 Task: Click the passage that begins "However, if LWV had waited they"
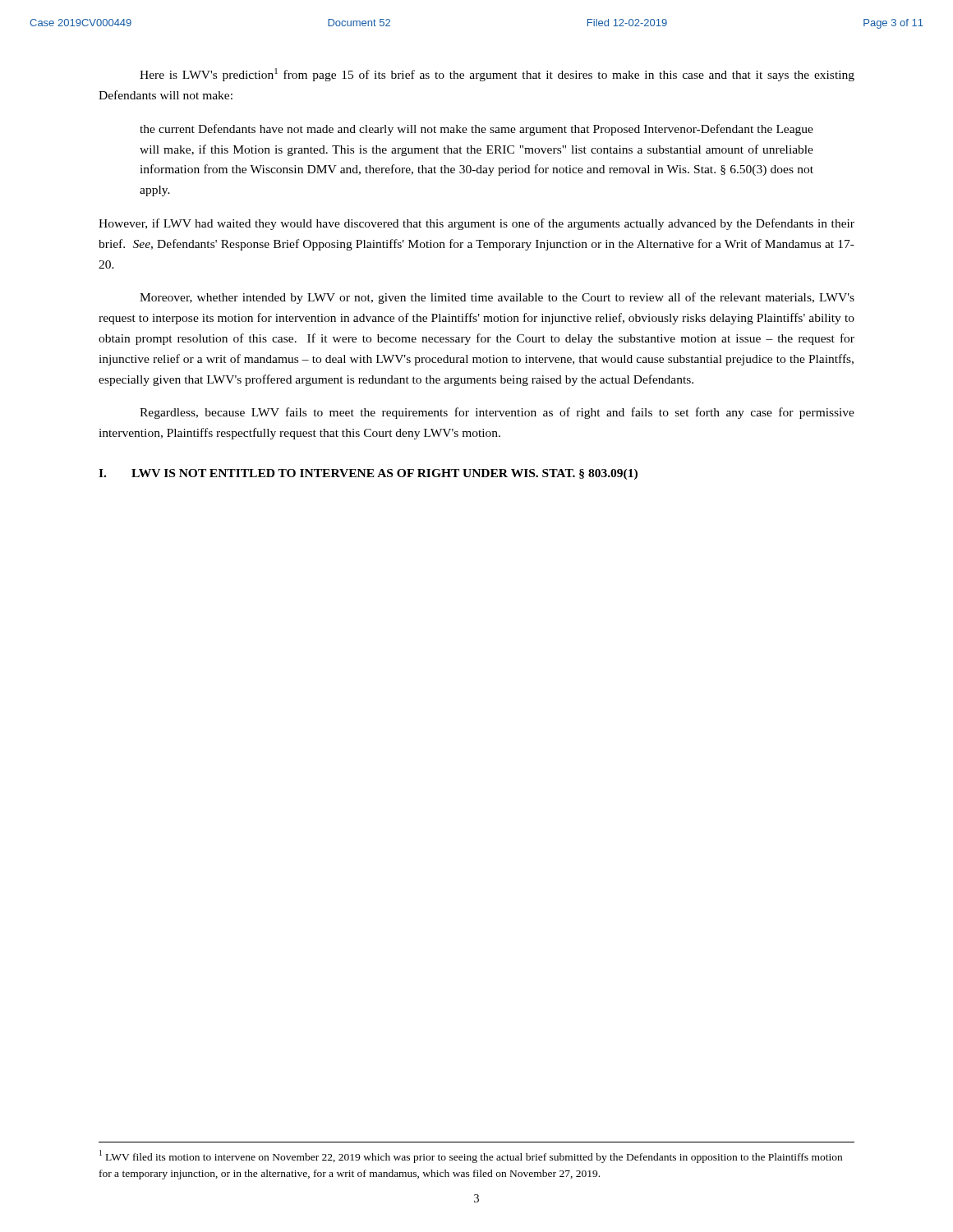click(476, 244)
